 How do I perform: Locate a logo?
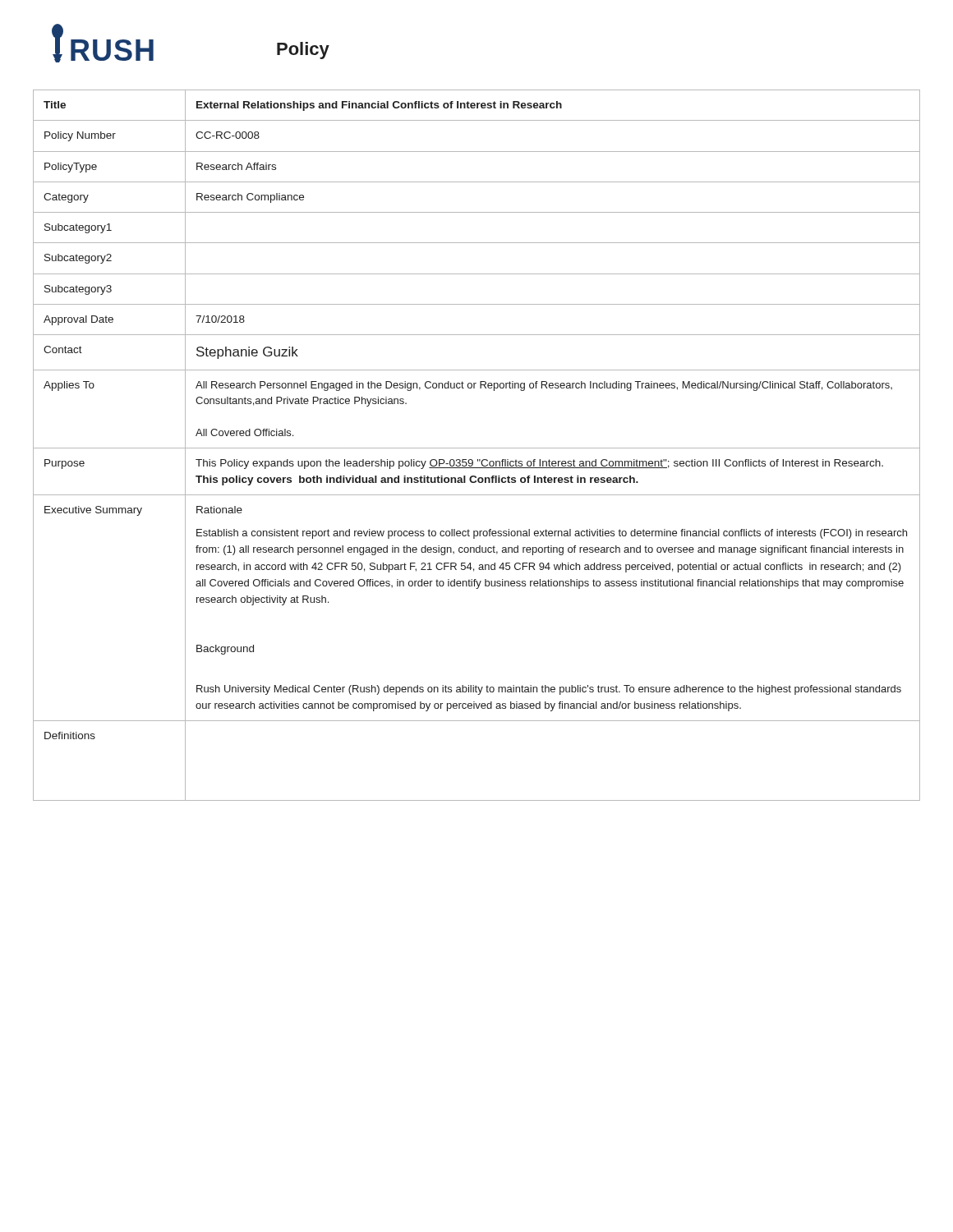point(100,49)
